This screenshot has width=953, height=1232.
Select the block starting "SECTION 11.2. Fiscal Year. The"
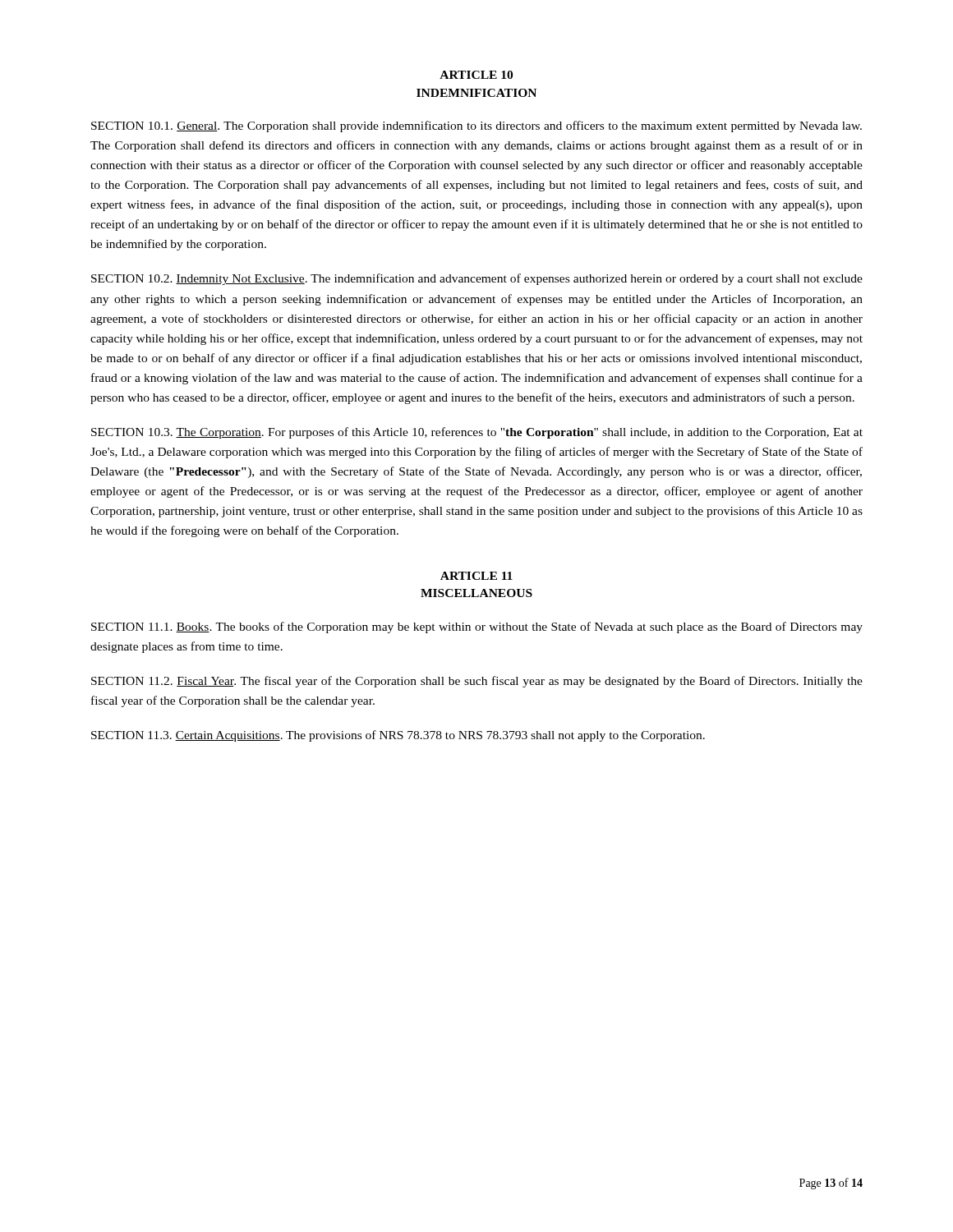coord(476,690)
